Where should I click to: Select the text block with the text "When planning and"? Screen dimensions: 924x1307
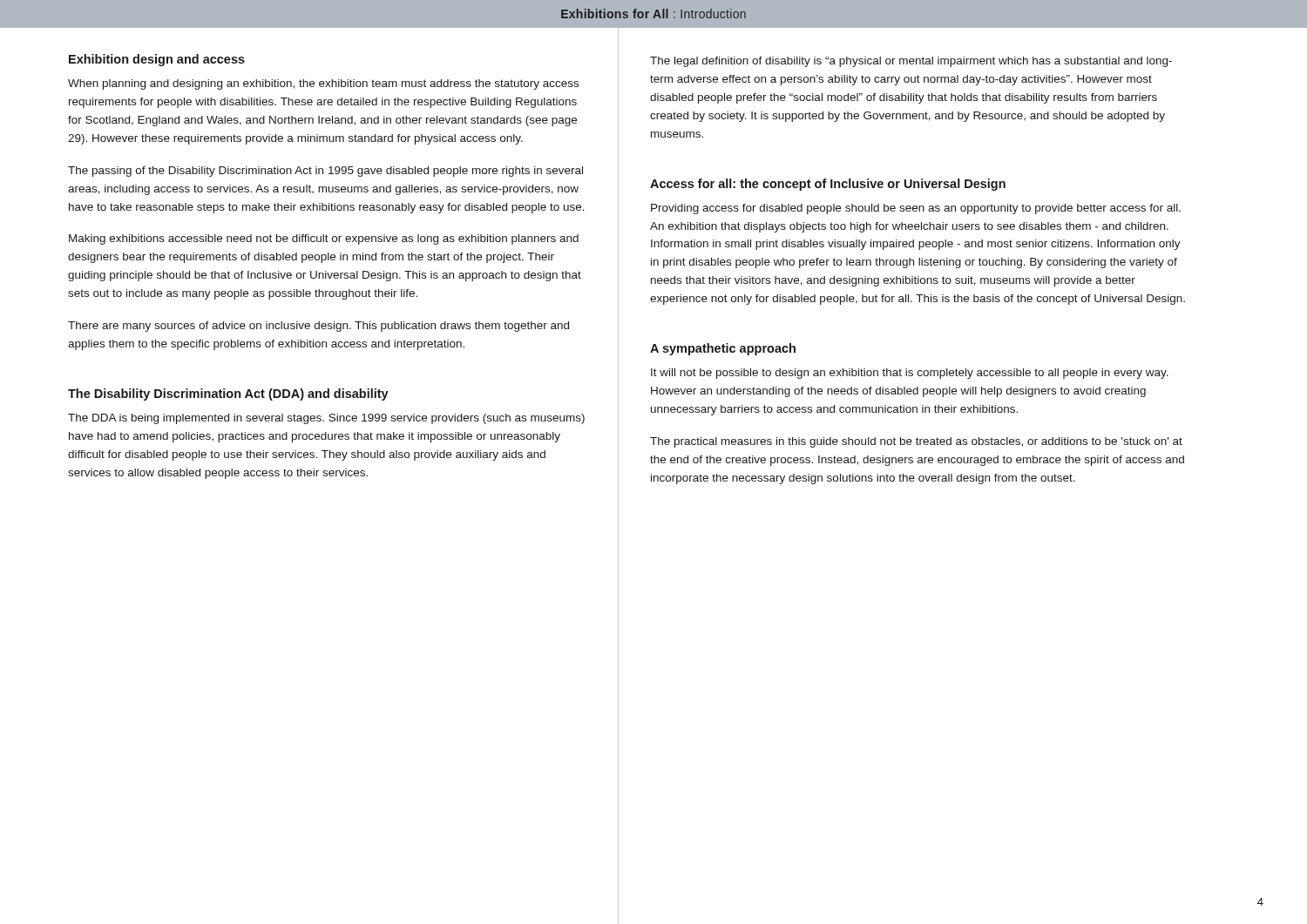click(x=324, y=110)
